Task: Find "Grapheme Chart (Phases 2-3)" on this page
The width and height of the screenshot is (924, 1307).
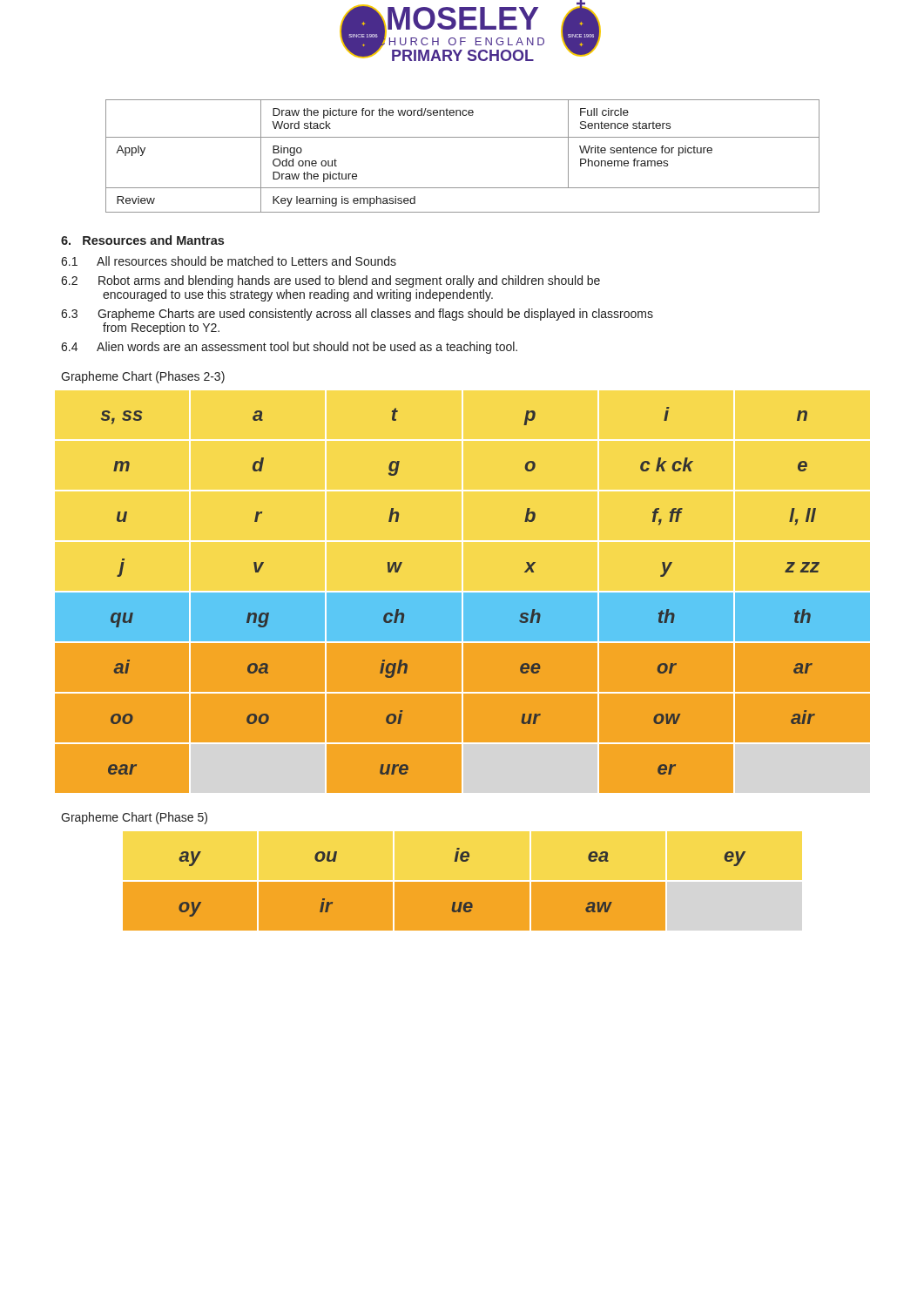Action: pyautogui.click(x=143, y=376)
